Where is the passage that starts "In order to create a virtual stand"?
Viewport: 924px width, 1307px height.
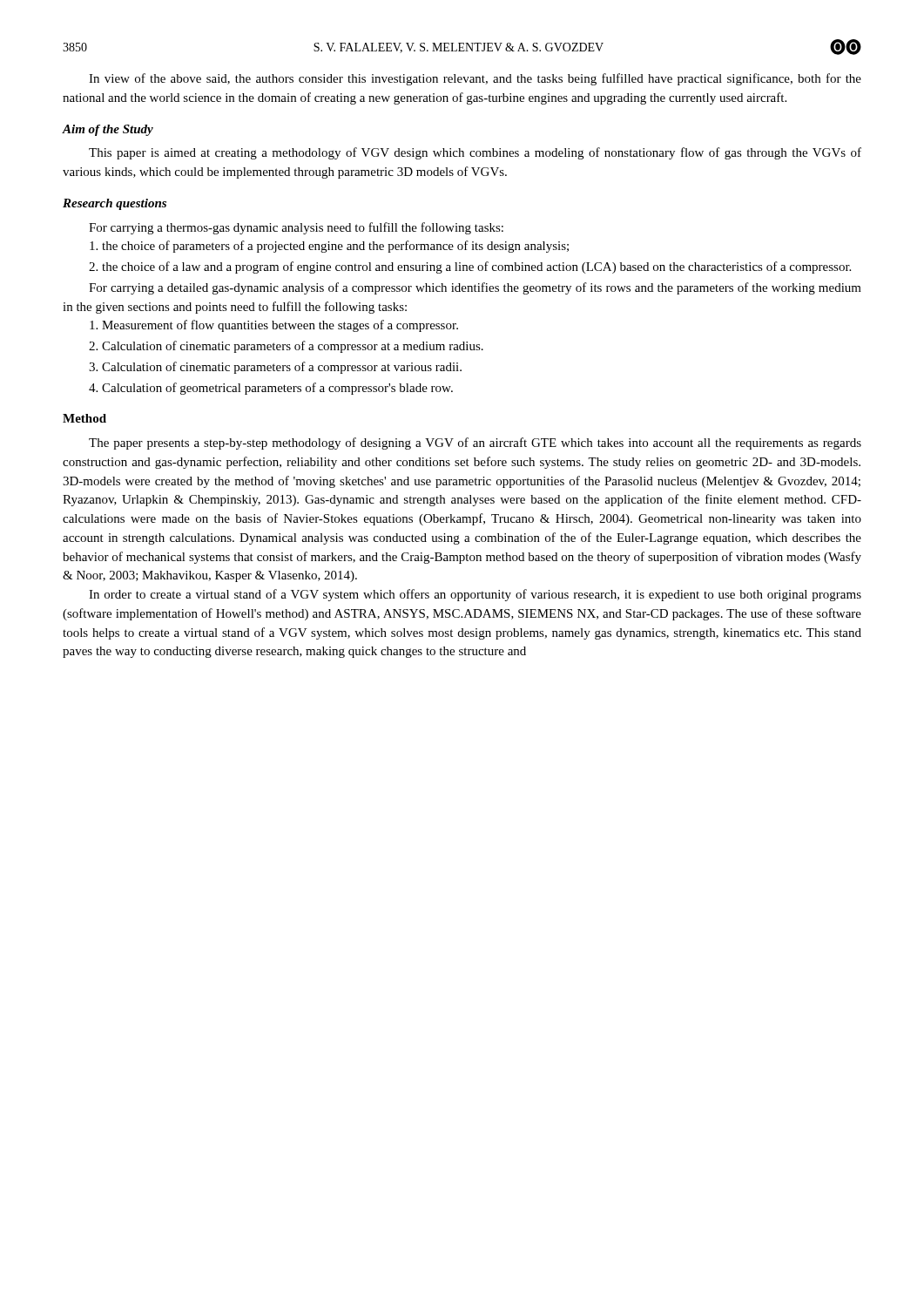pos(462,623)
